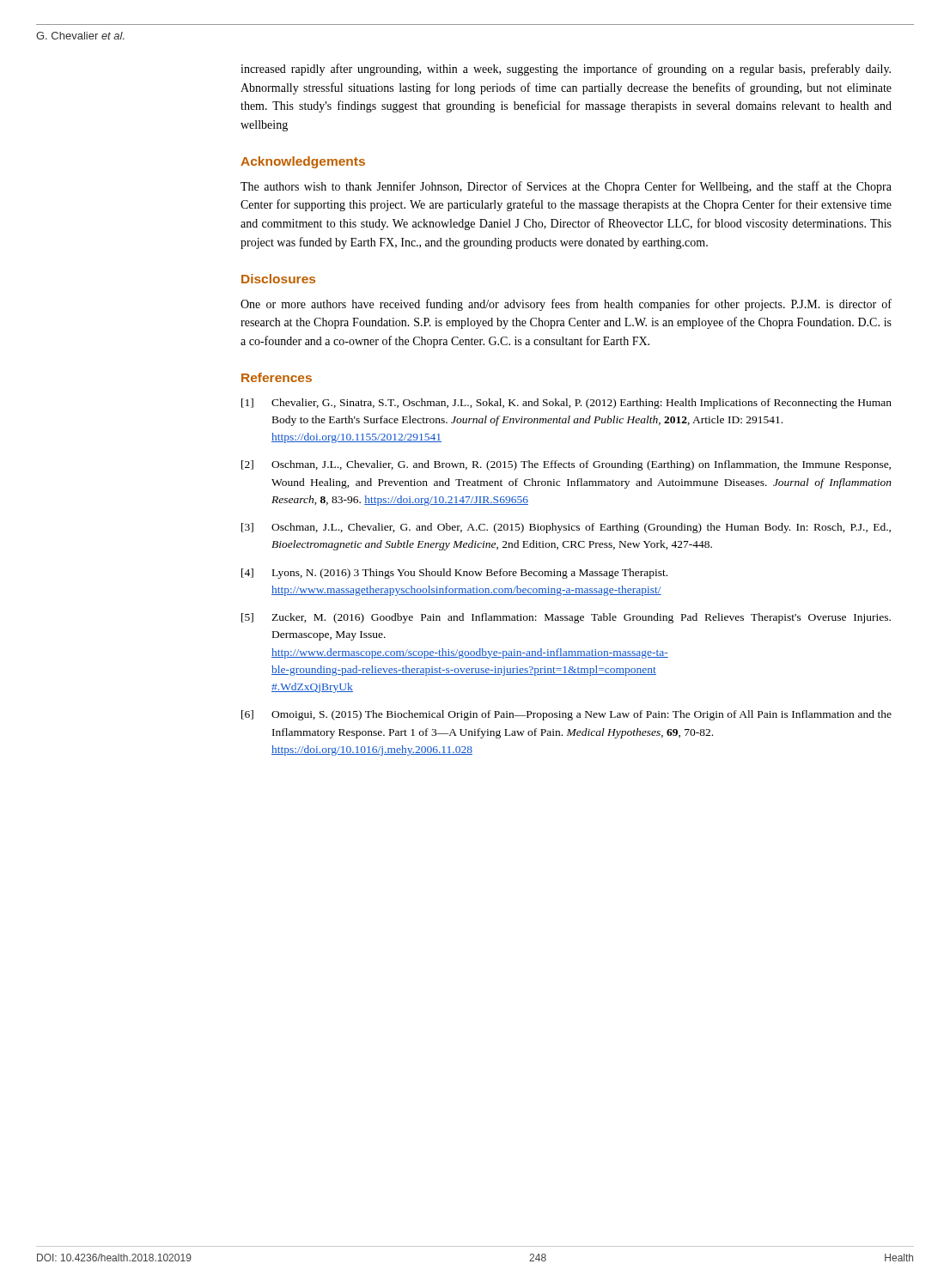Where is the passage that starts "[6] Omoigui, S. (2015)"?

coord(566,732)
